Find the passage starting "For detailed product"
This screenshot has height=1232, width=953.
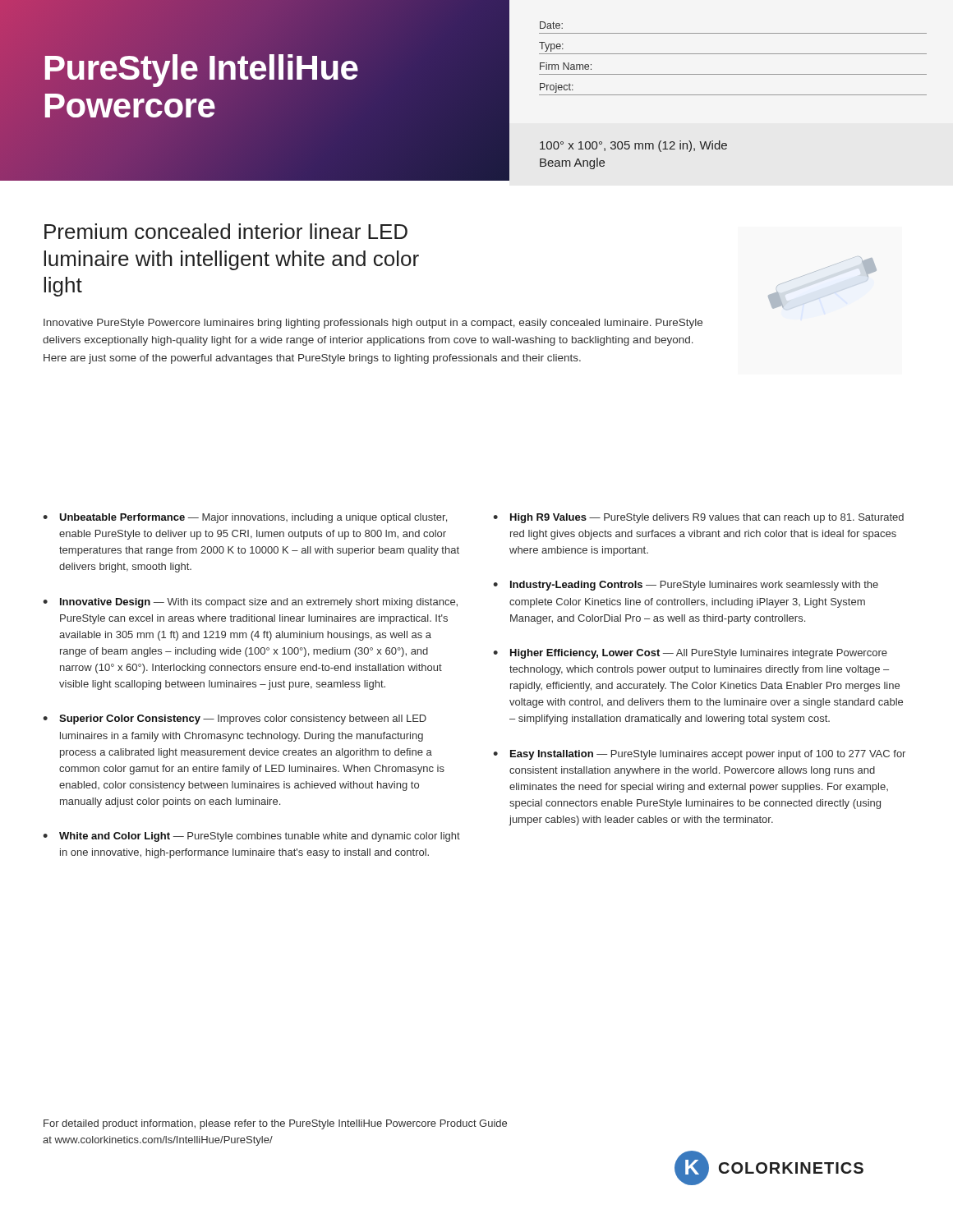click(x=275, y=1131)
